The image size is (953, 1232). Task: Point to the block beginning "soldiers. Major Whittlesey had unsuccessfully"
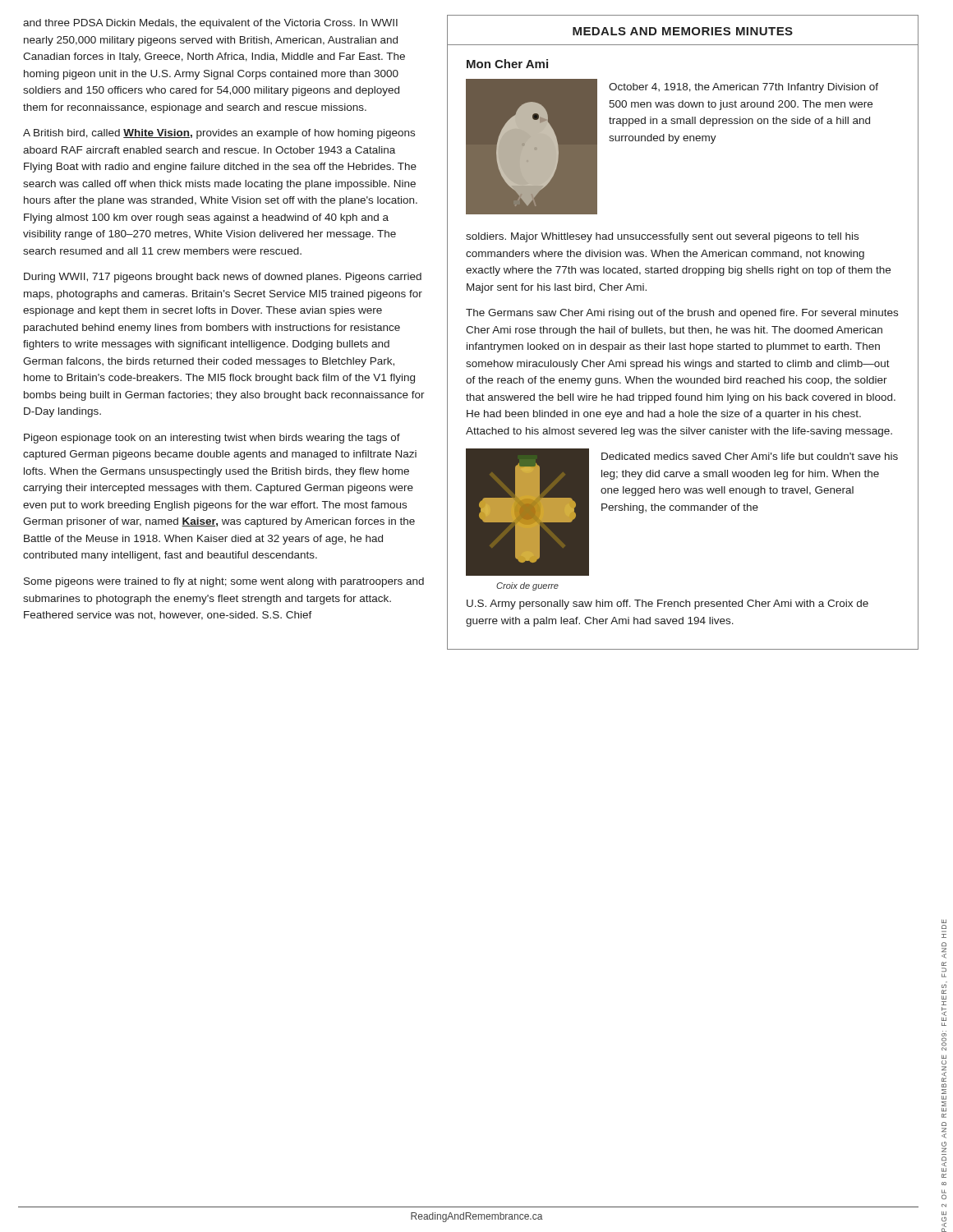683,262
